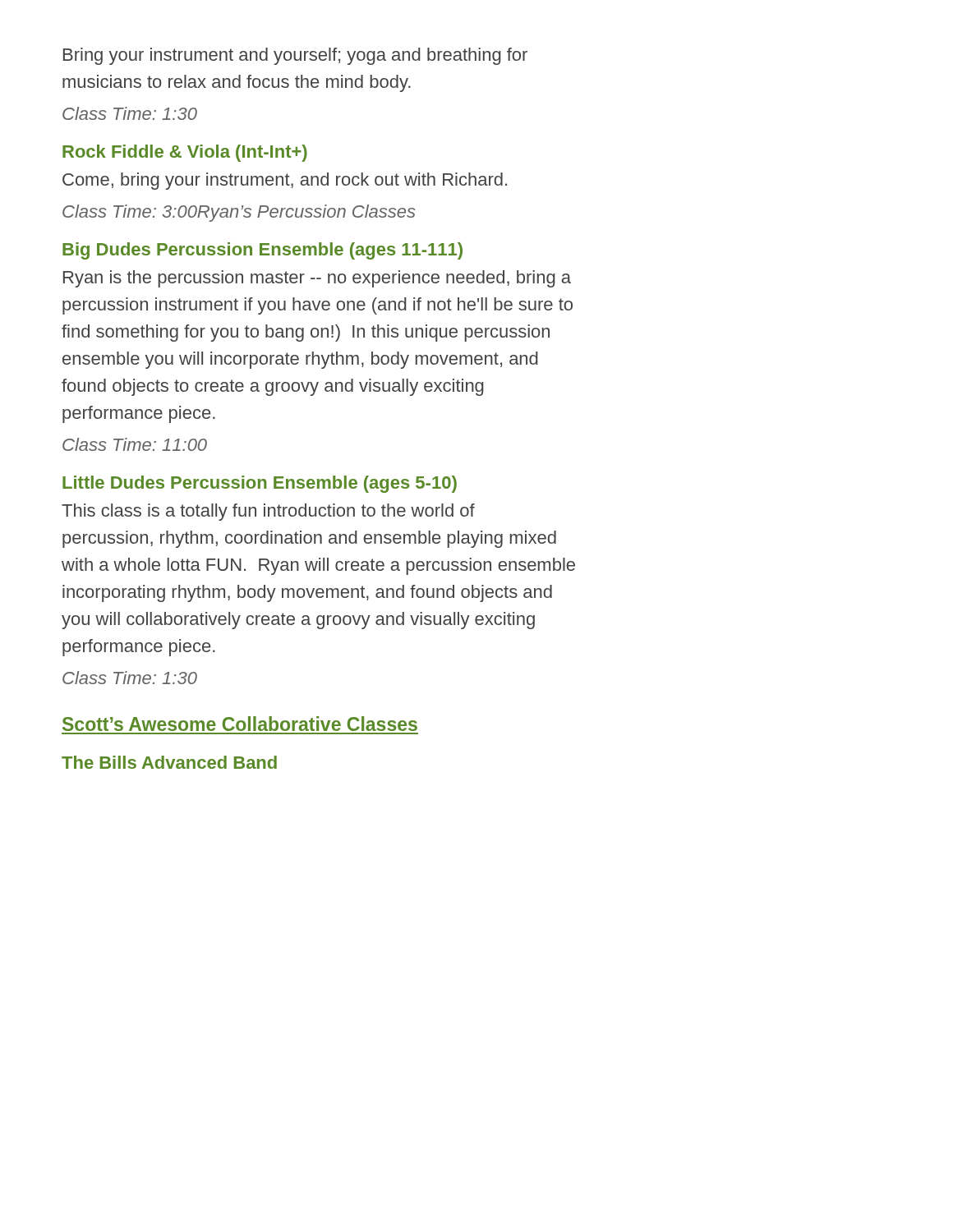
Task: Click on the section header that reads "Little Dudes Percussion Ensemble (ages"
Action: coord(260,483)
